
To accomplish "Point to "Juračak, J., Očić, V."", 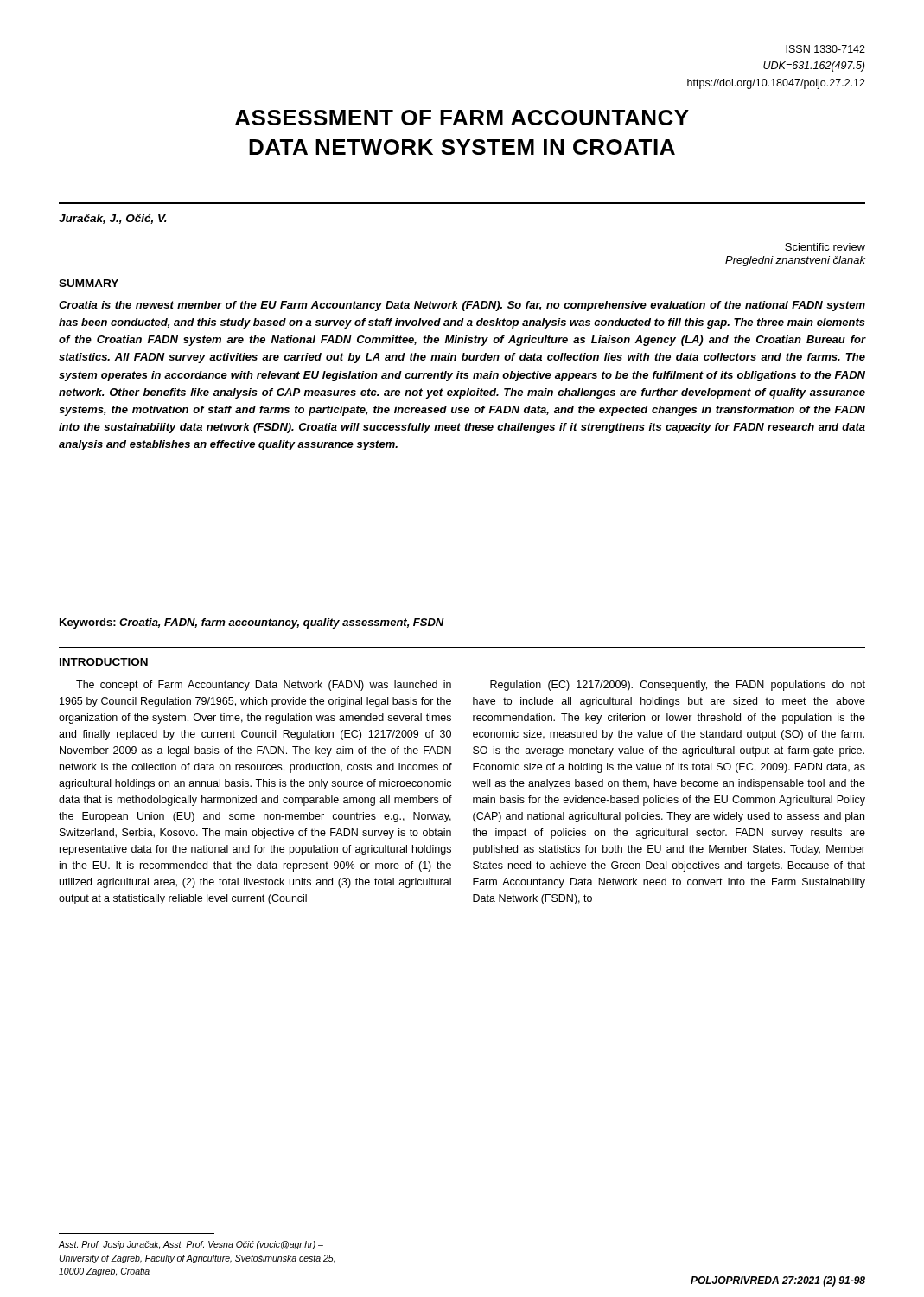I will [x=113, y=218].
